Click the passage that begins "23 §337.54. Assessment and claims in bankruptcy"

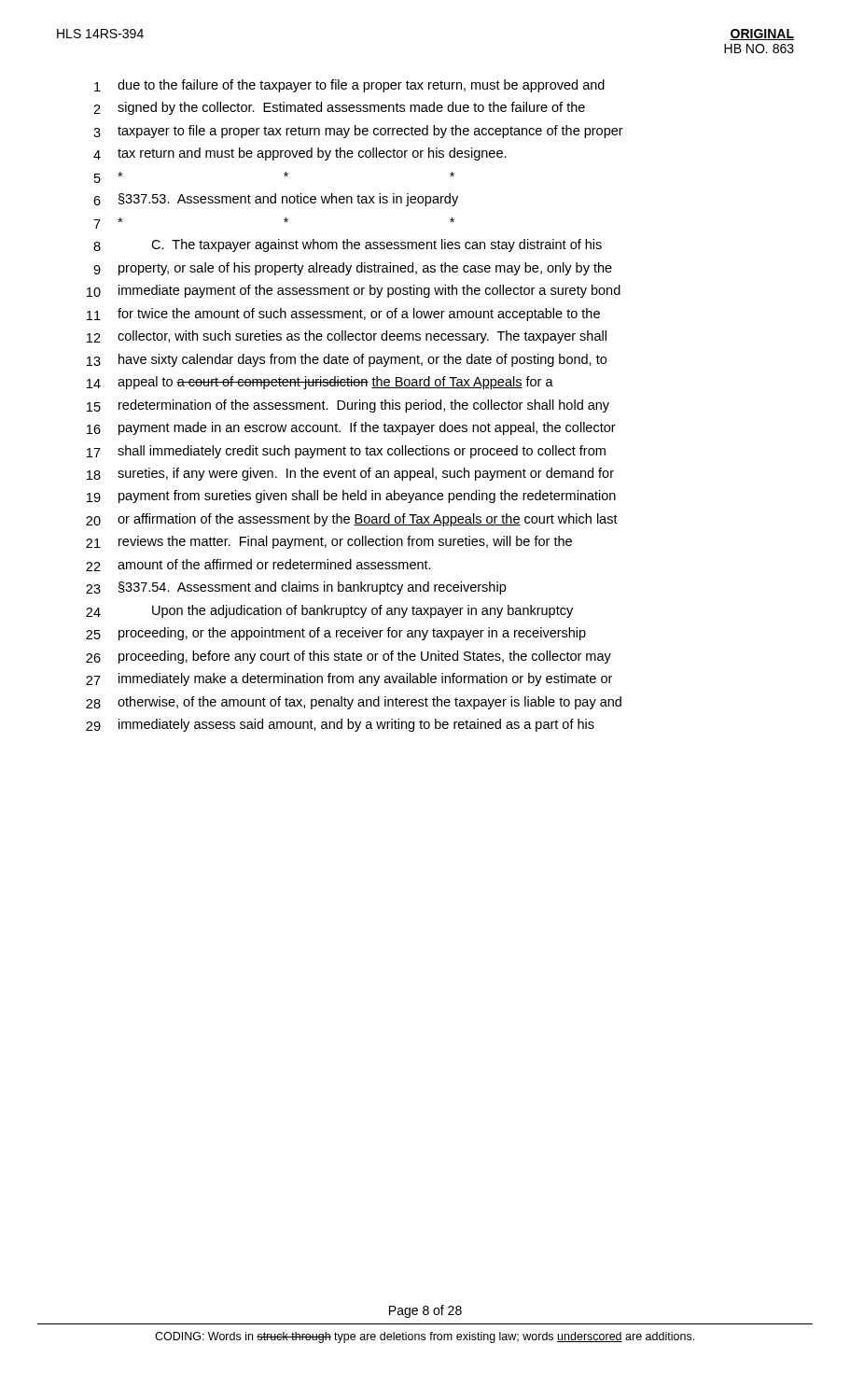[x=425, y=588]
